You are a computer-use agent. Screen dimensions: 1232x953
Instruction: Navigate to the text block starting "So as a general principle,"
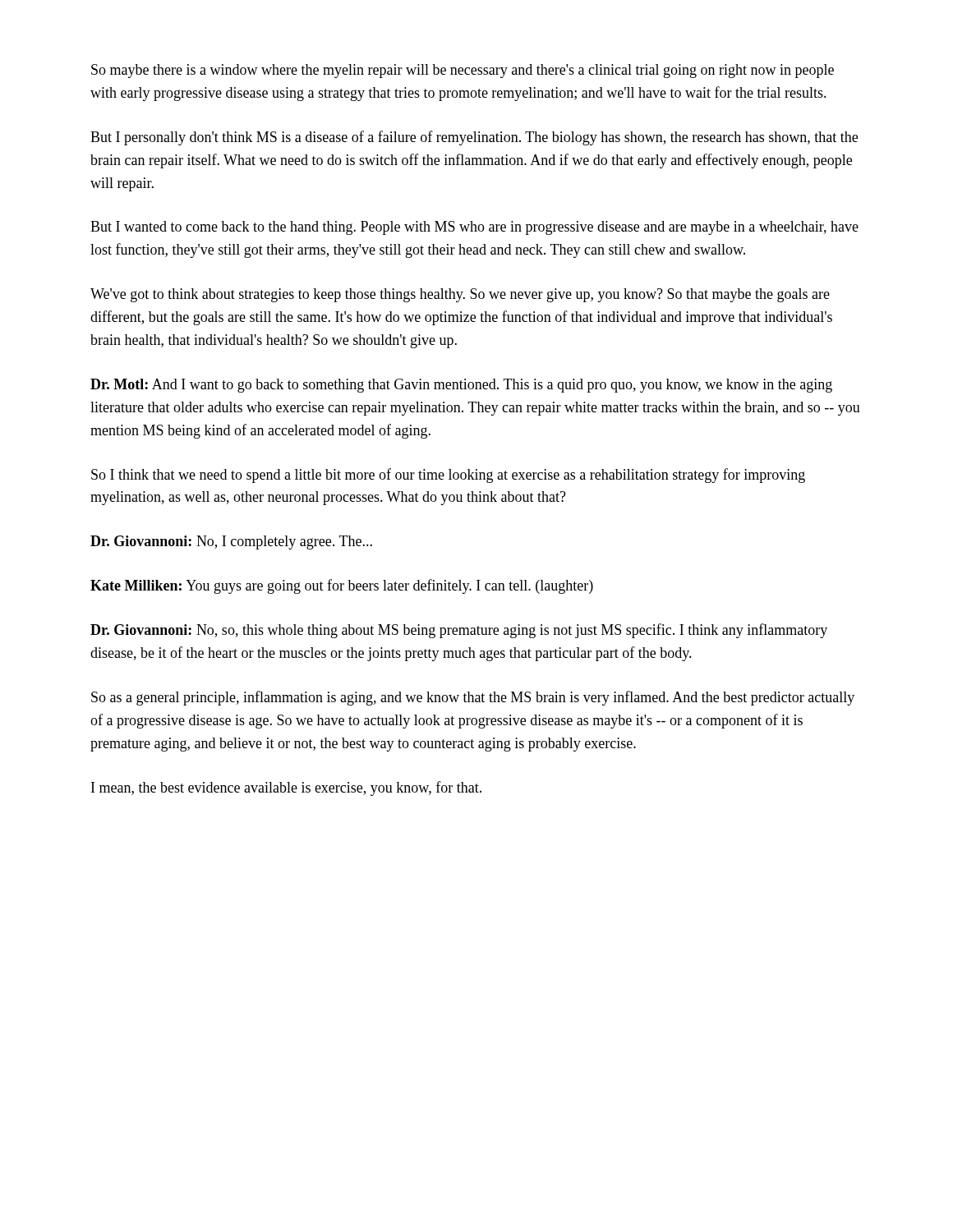472,720
